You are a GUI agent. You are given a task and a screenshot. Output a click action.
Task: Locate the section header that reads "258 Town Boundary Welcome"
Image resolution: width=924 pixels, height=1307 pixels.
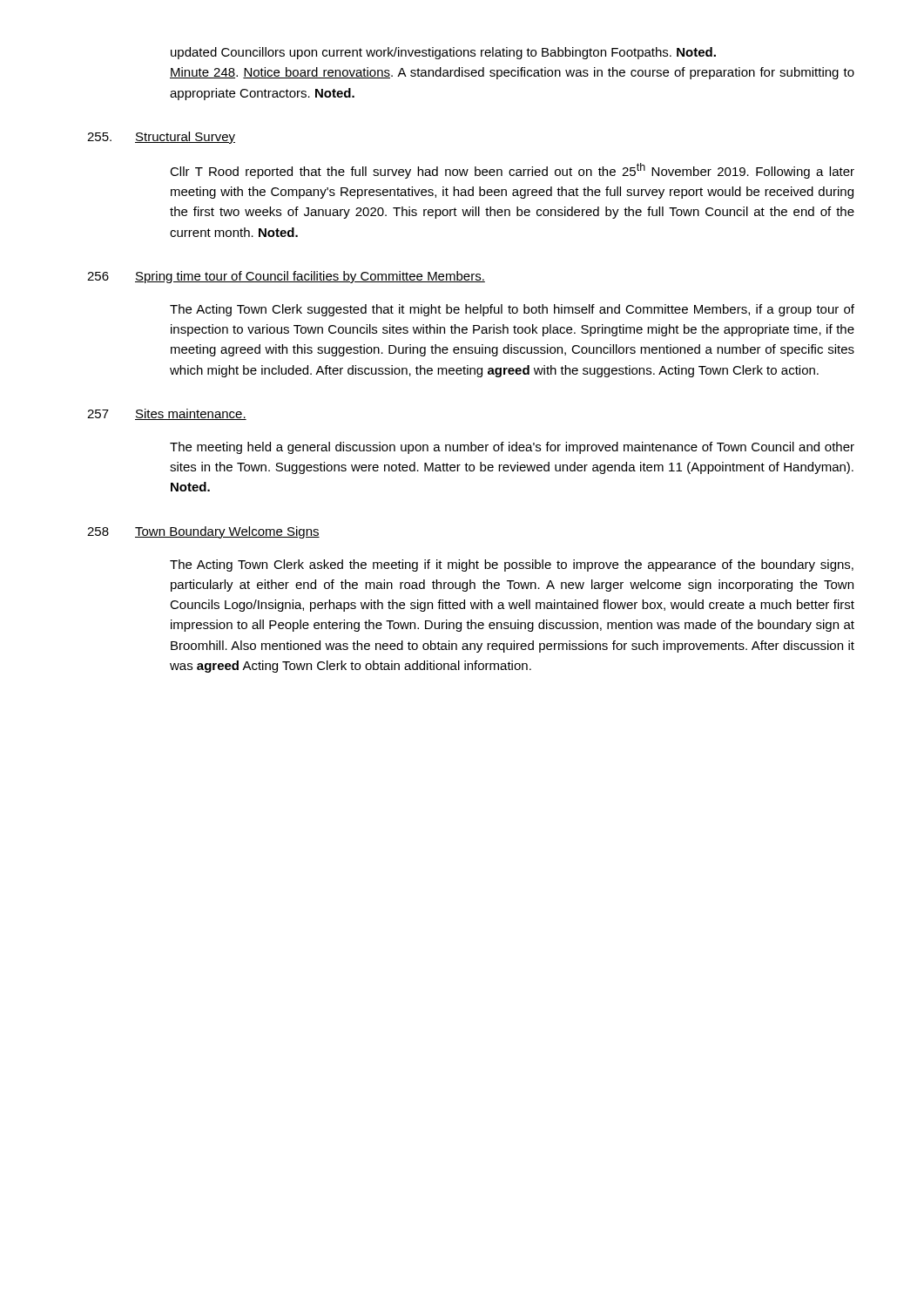[203, 531]
